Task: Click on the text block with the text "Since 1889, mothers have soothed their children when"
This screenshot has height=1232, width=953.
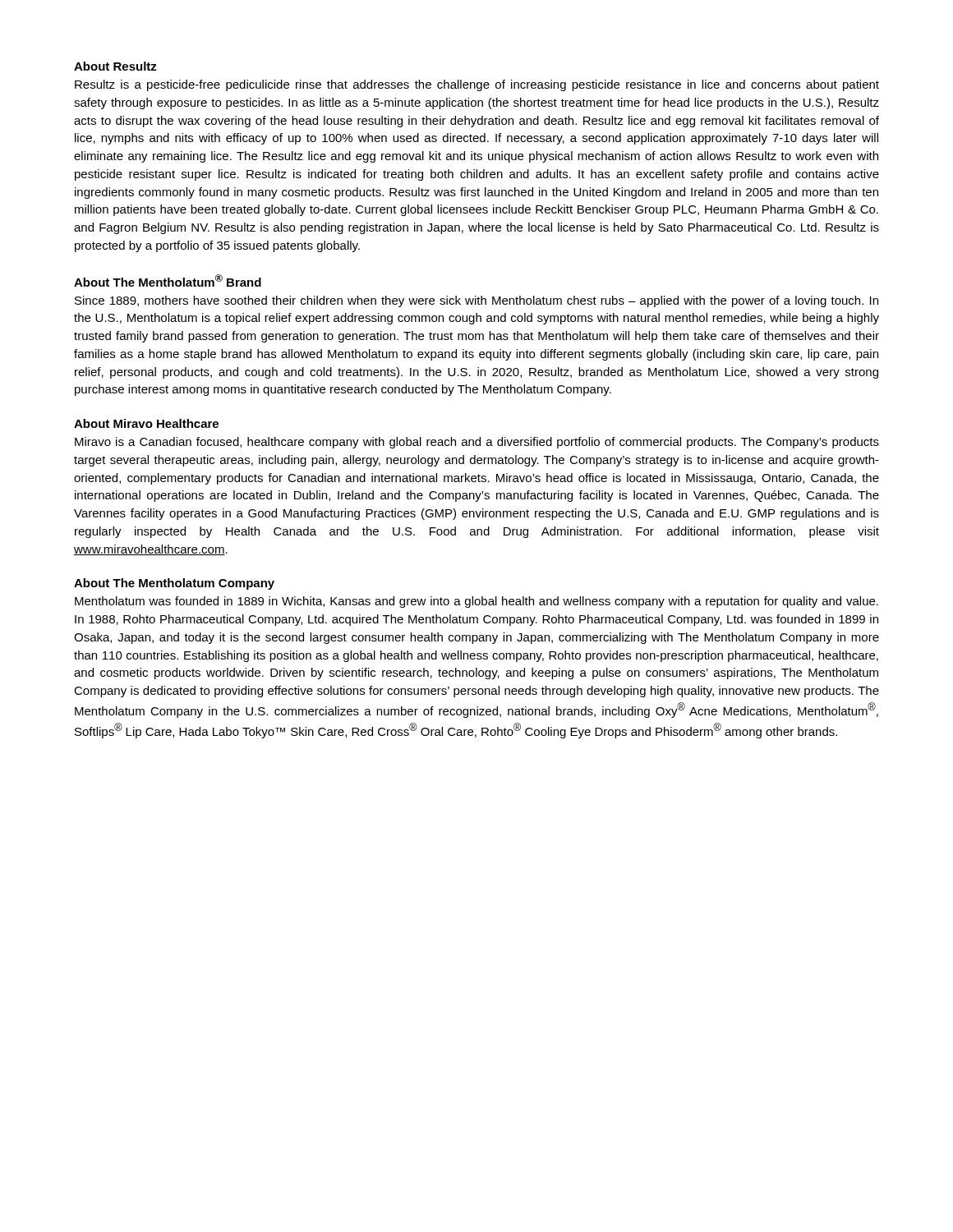Action: pyautogui.click(x=476, y=344)
